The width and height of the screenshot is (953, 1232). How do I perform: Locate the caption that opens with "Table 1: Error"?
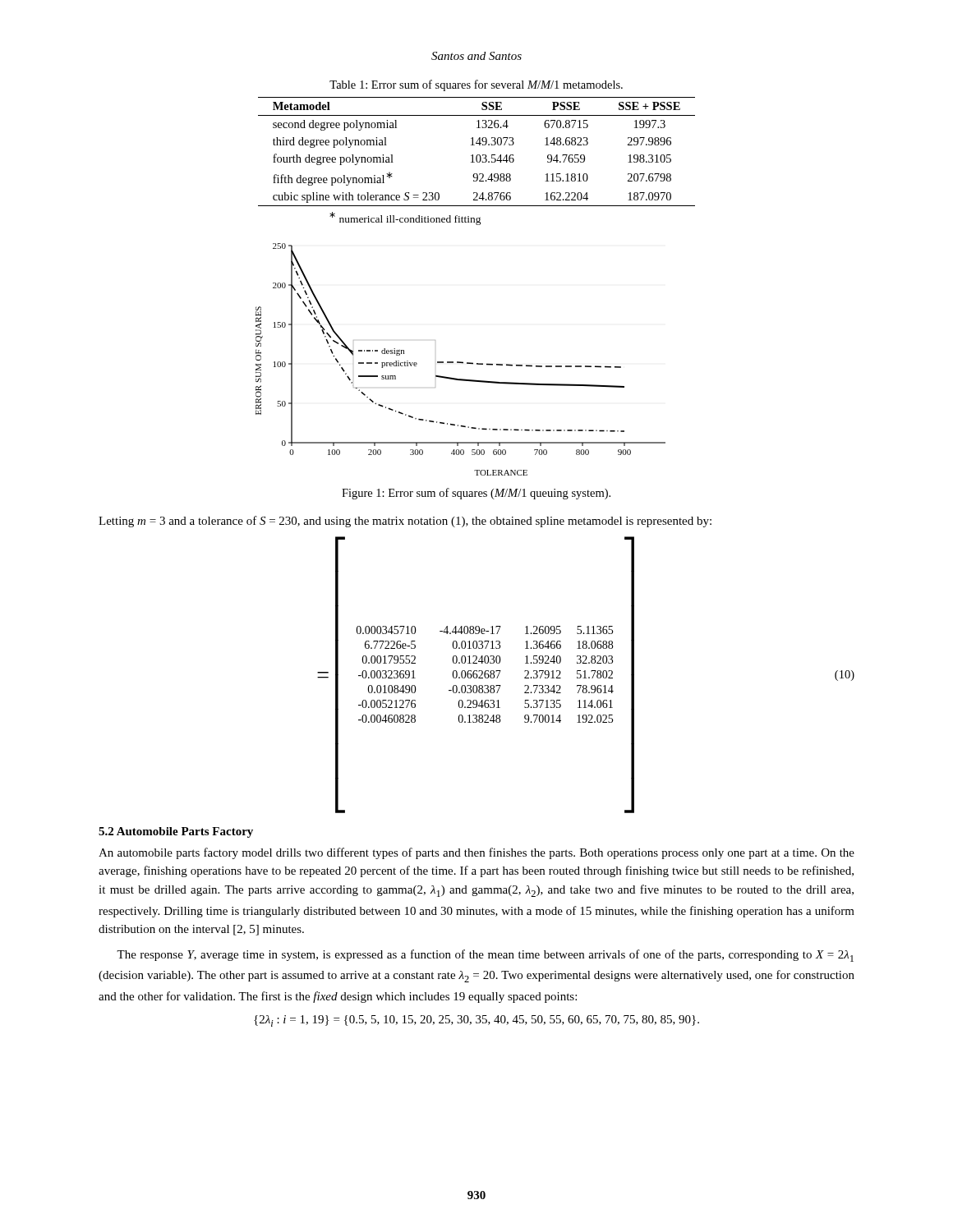pos(476,85)
